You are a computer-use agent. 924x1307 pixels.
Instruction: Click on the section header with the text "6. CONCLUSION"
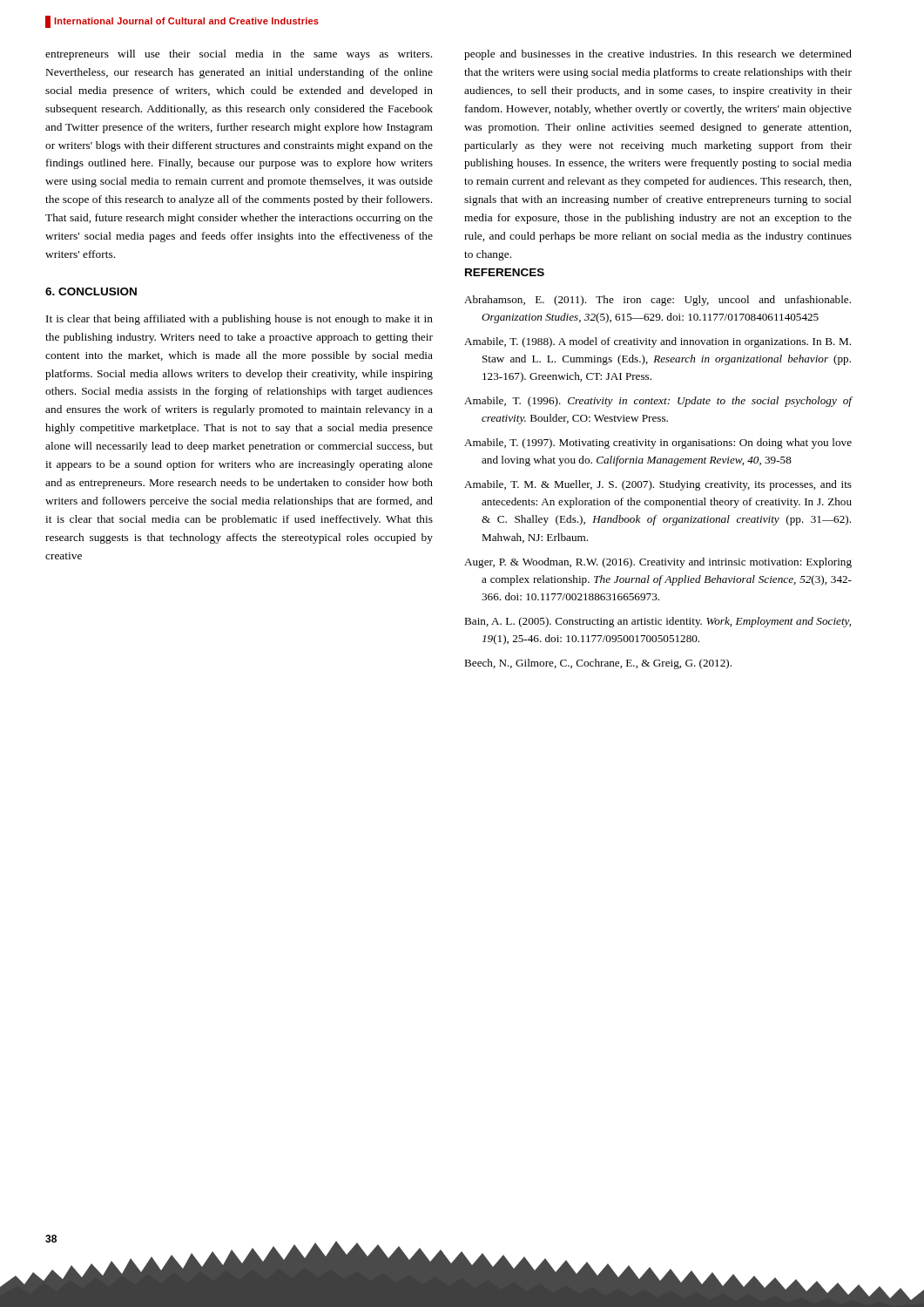91,291
